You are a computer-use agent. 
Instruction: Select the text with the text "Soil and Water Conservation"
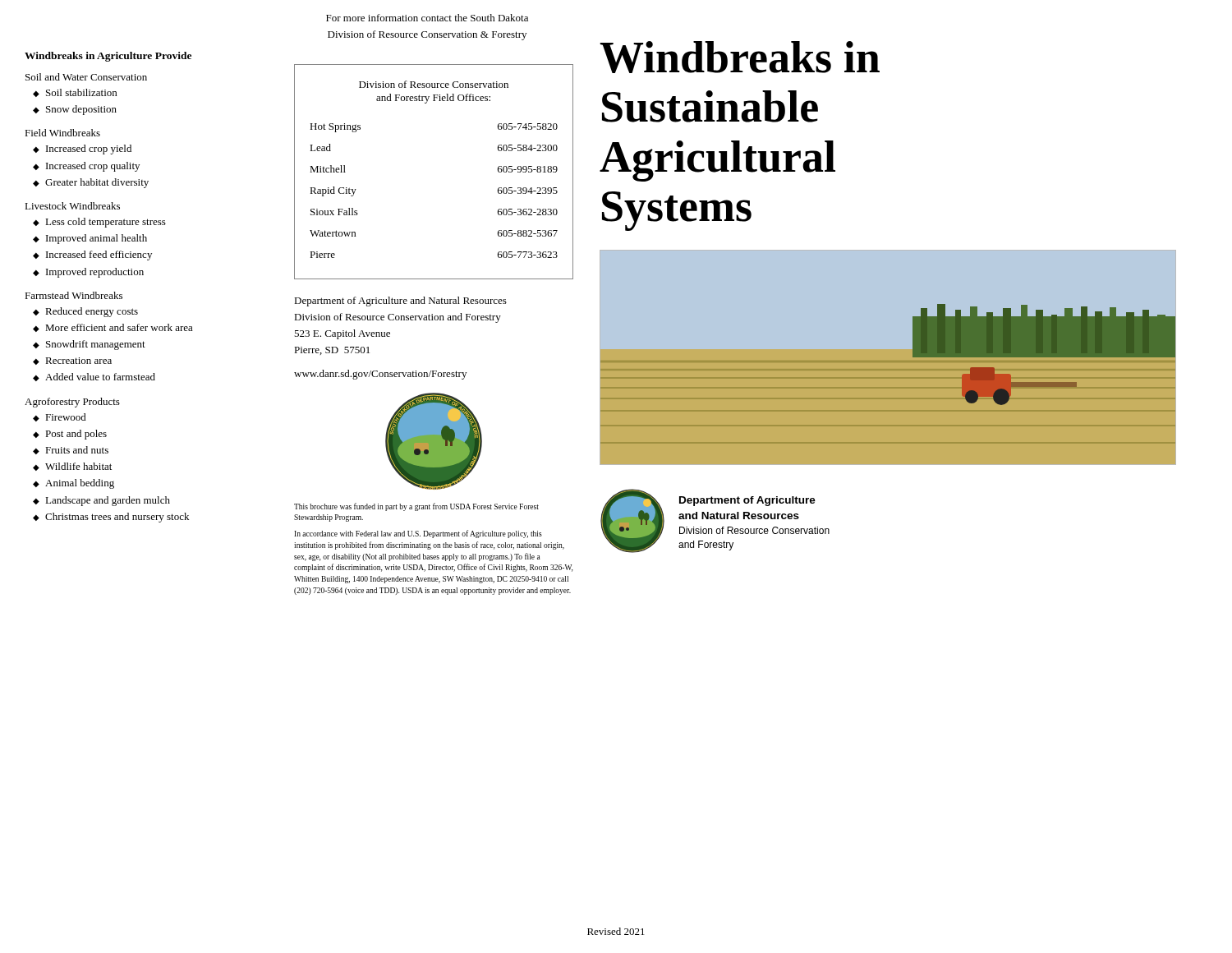point(86,77)
